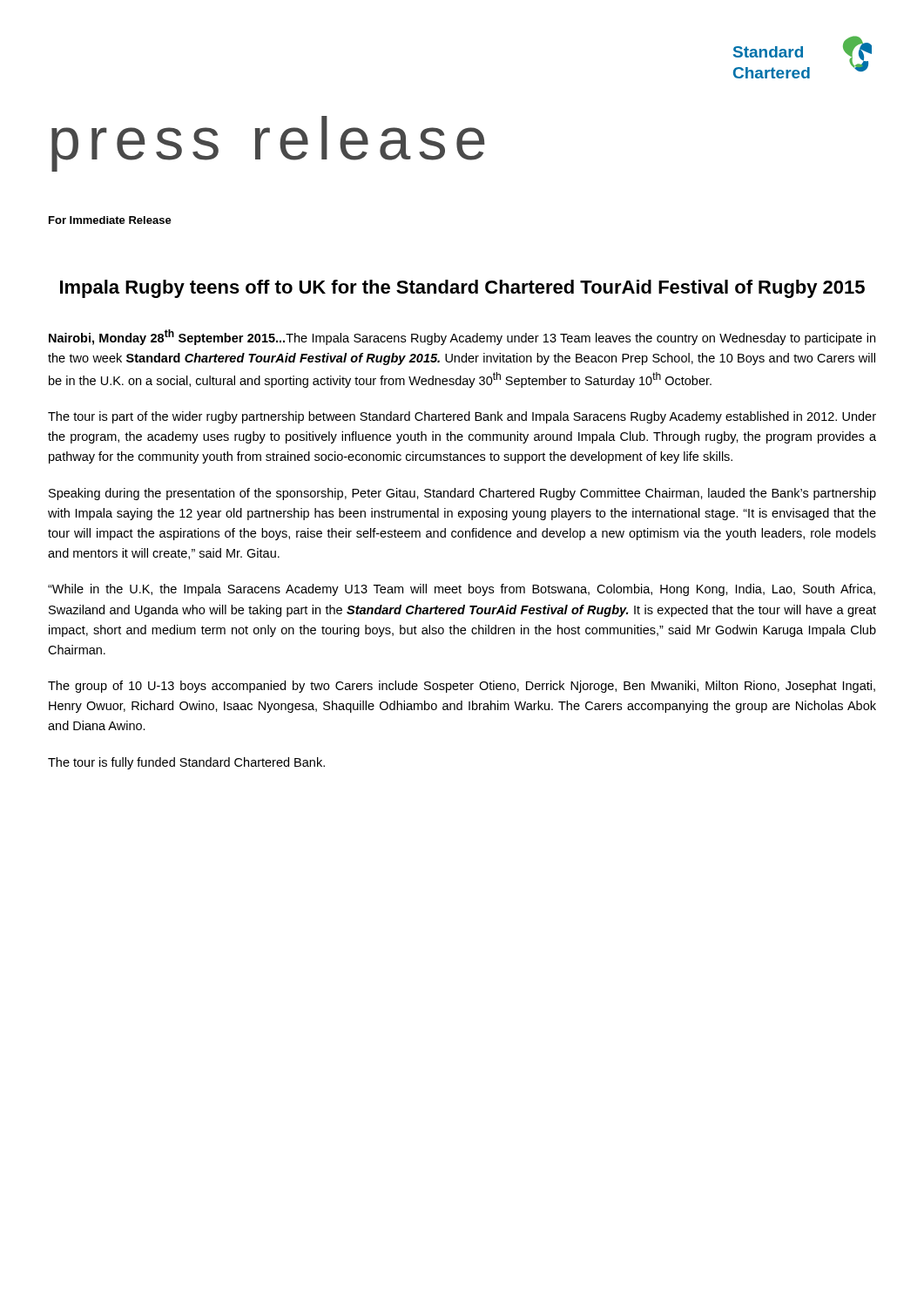
Task: Locate the block of text that opens with "Speaking during the presentation"
Action: (462, 523)
